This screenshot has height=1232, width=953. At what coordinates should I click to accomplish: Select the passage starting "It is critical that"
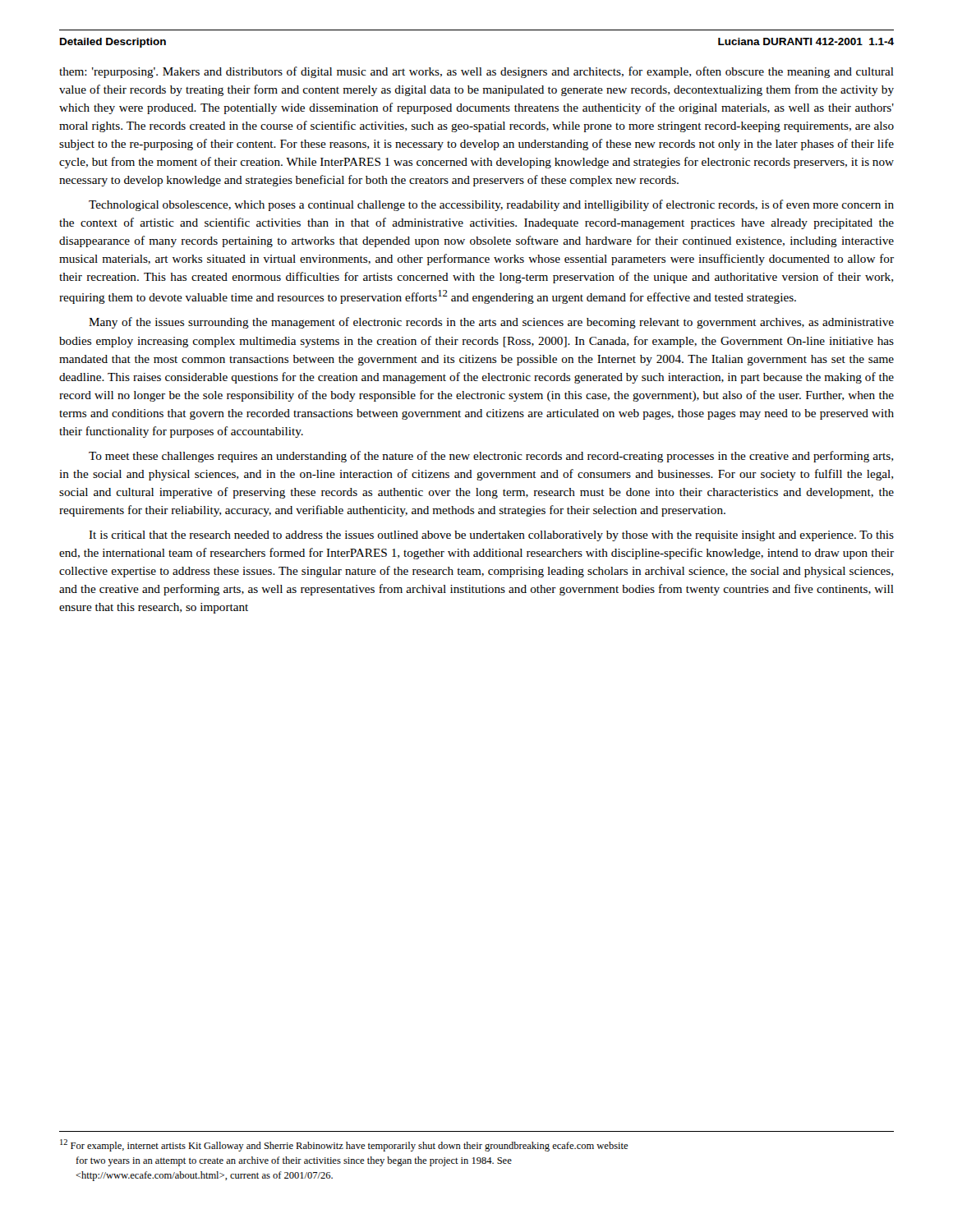(476, 570)
